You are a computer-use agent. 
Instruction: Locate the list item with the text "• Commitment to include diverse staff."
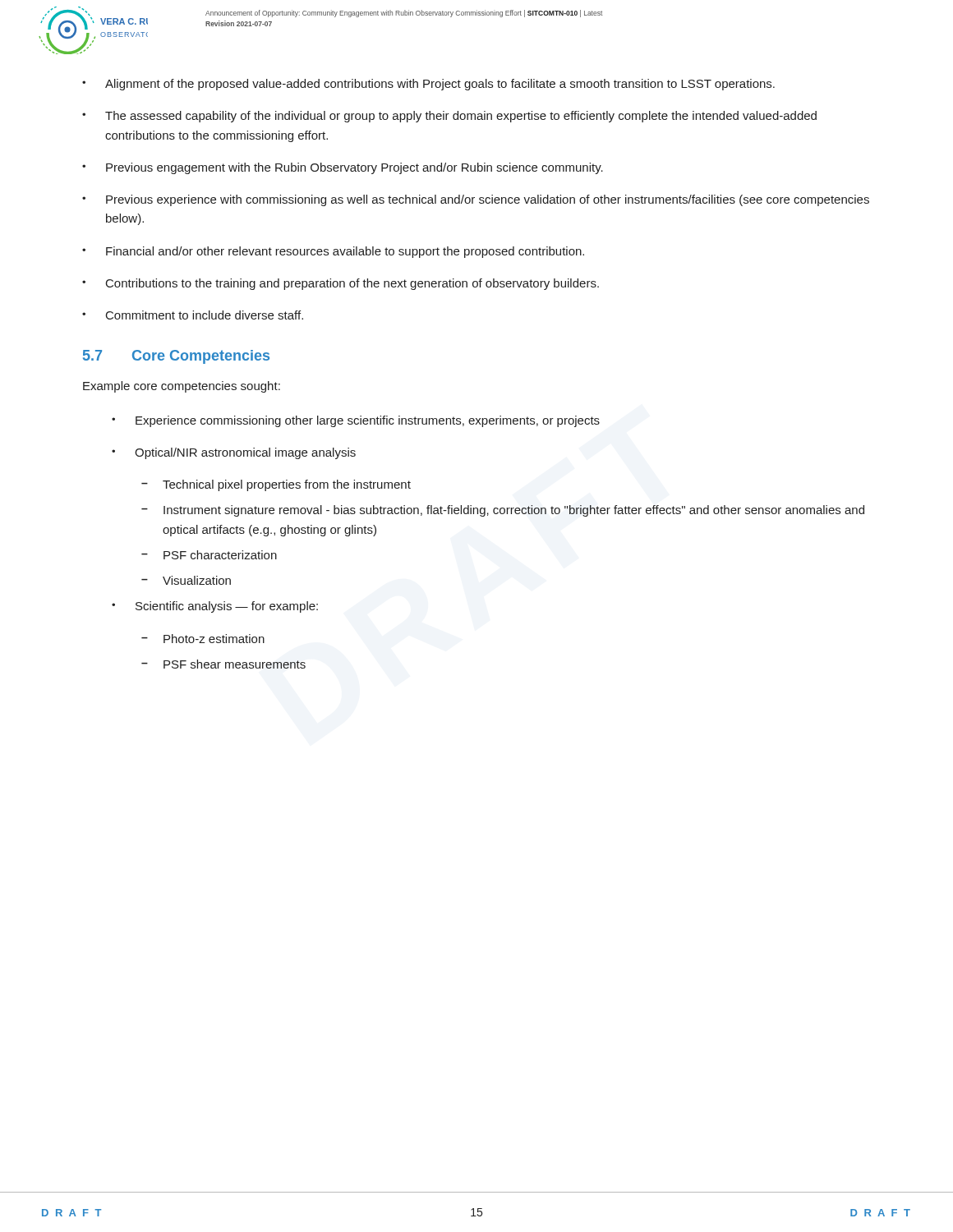coord(193,315)
